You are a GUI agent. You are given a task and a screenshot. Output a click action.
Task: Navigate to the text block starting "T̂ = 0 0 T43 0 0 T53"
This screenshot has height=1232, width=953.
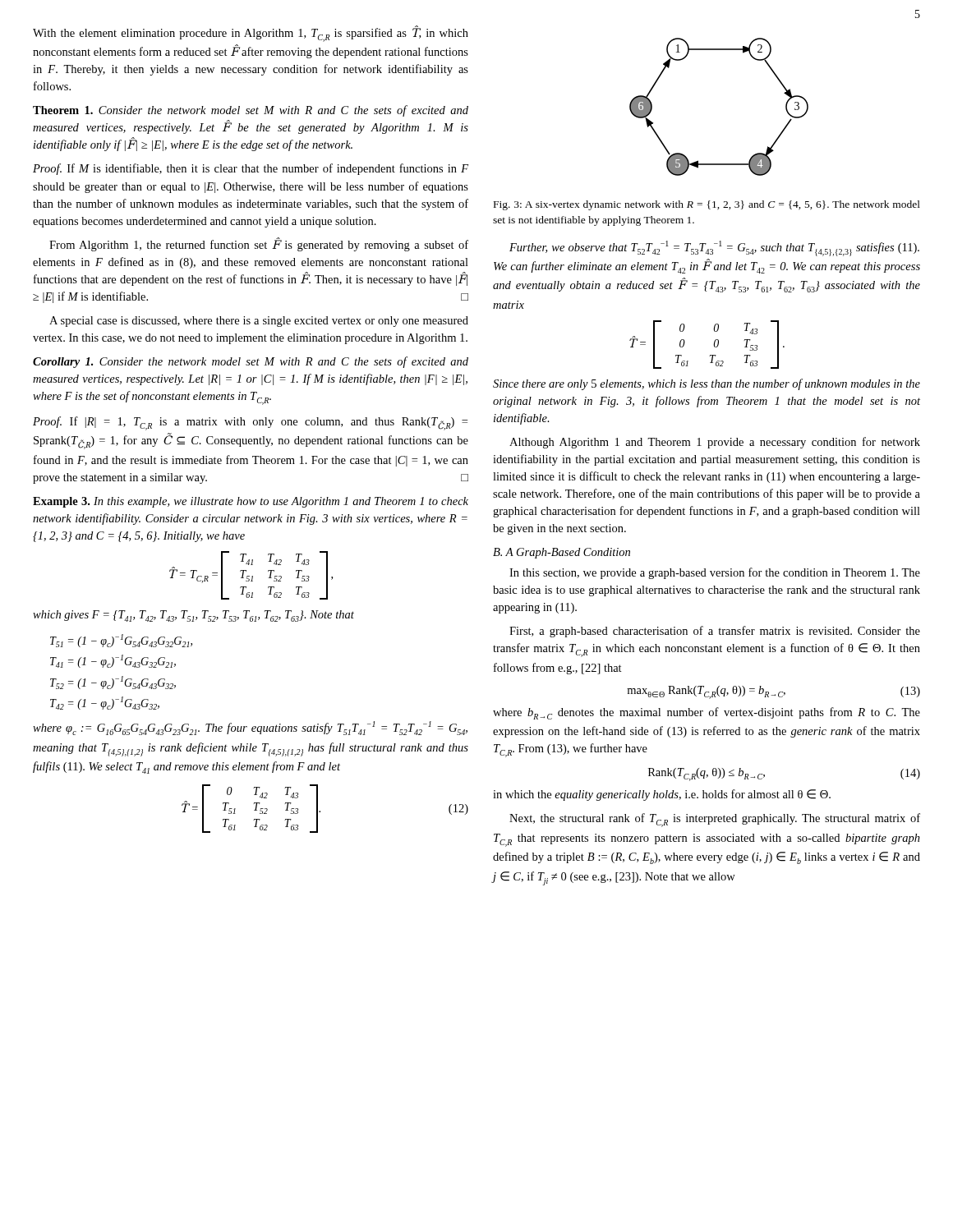(x=707, y=345)
